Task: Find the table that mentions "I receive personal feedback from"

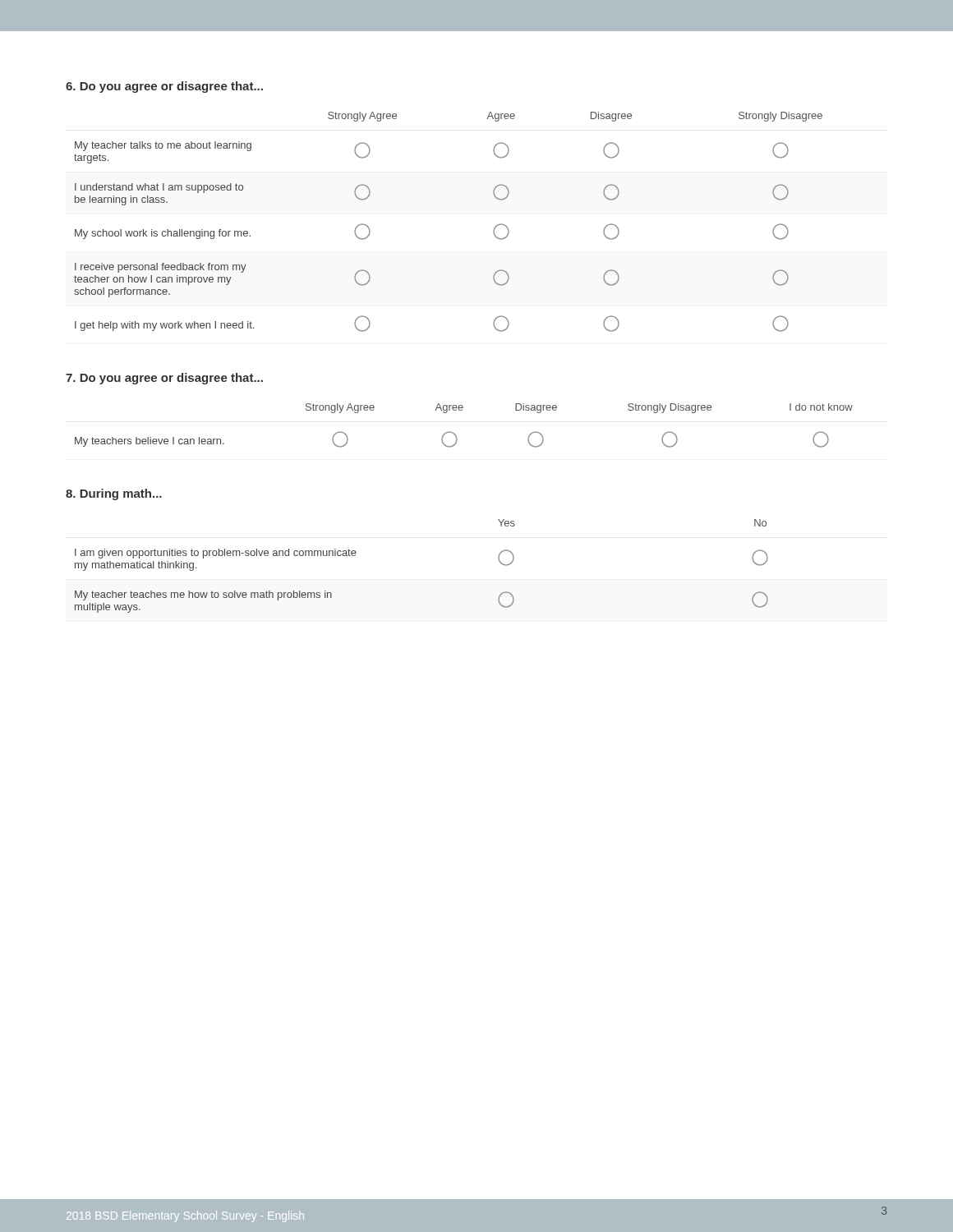Action: click(x=476, y=224)
